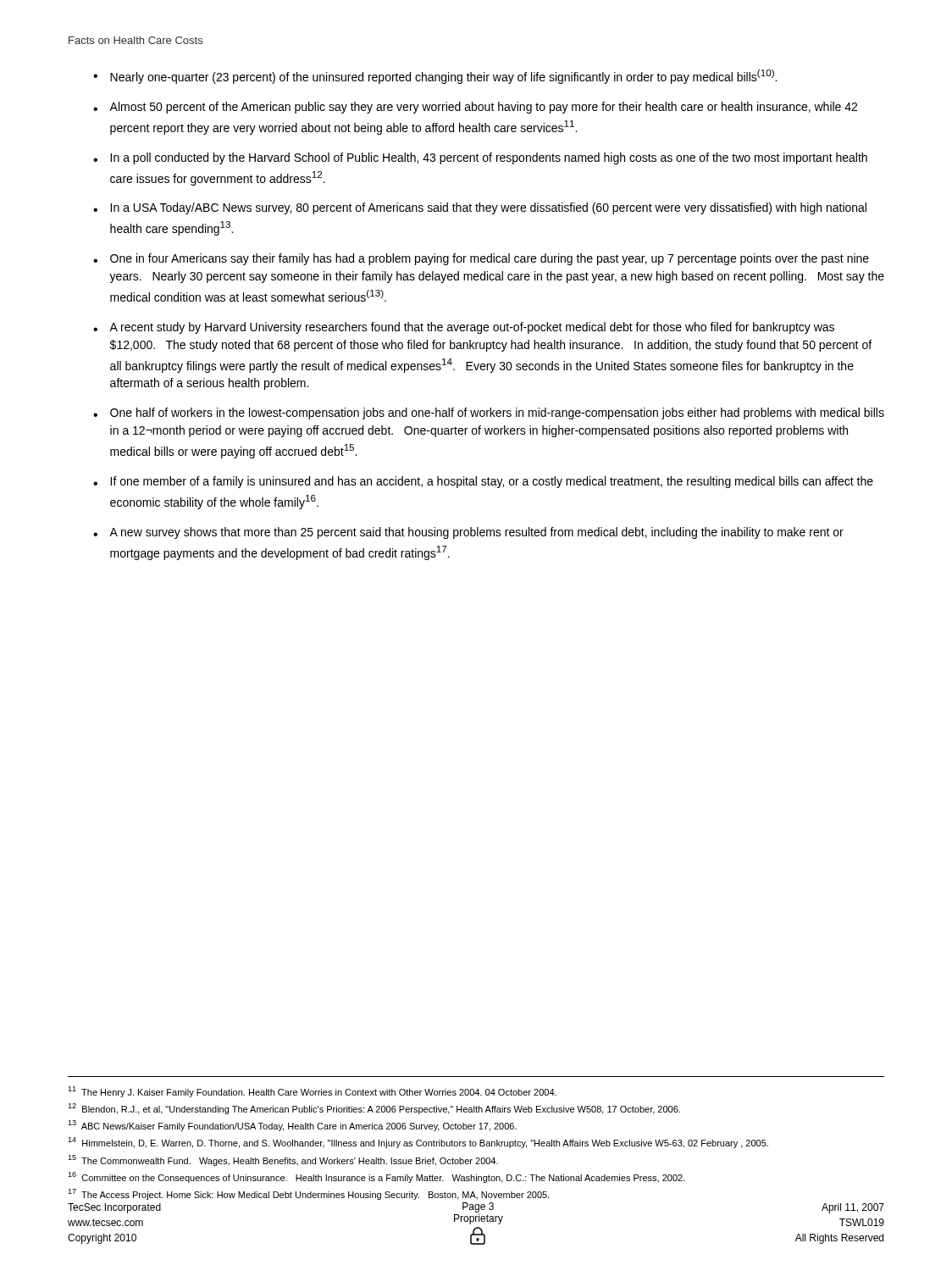952x1271 pixels.
Task: Locate the region starting "If one member of a"
Action: click(x=497, y=492)
